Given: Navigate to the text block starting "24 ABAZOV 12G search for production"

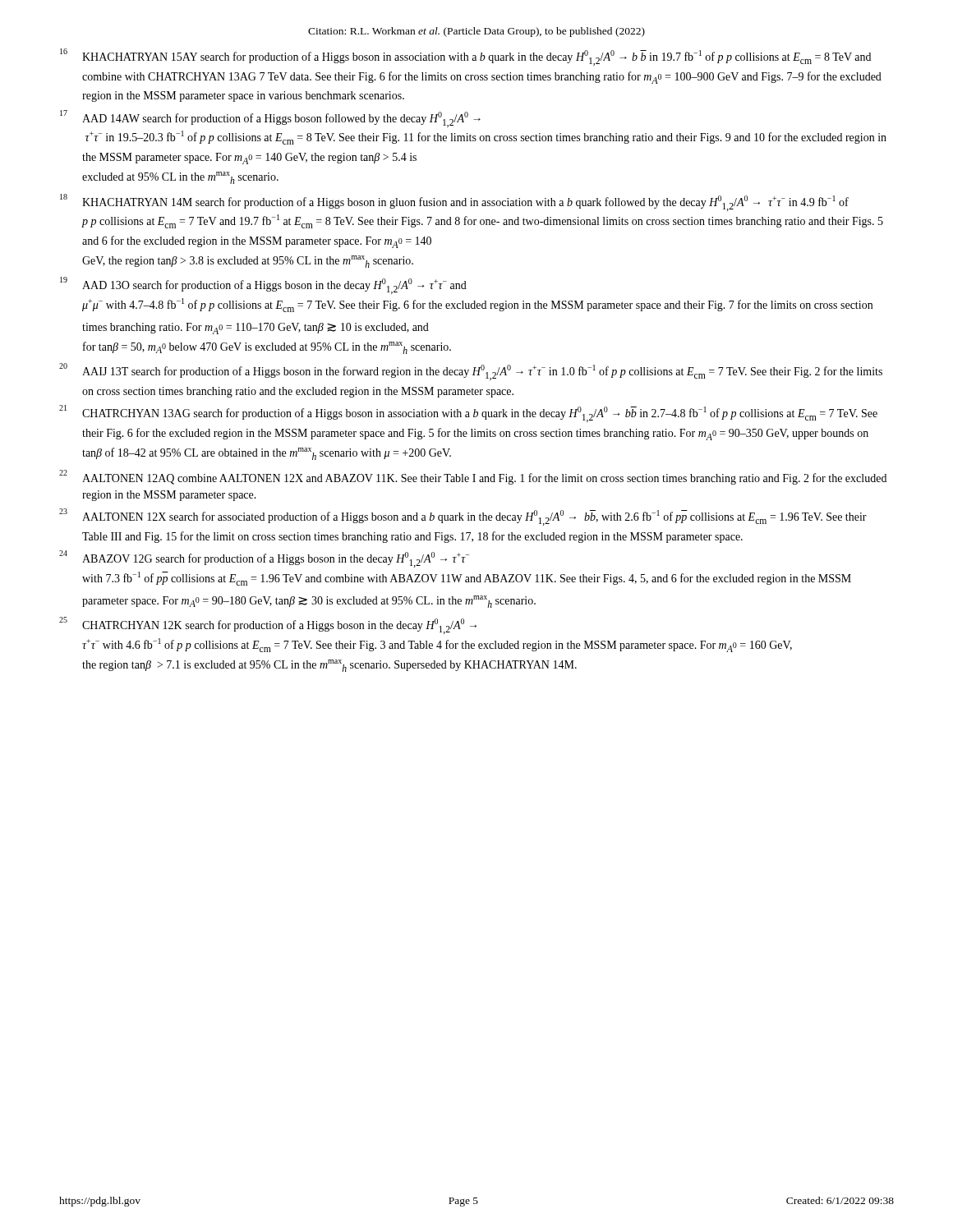Looking at the screenshot, I should click(x=455, y=580).
